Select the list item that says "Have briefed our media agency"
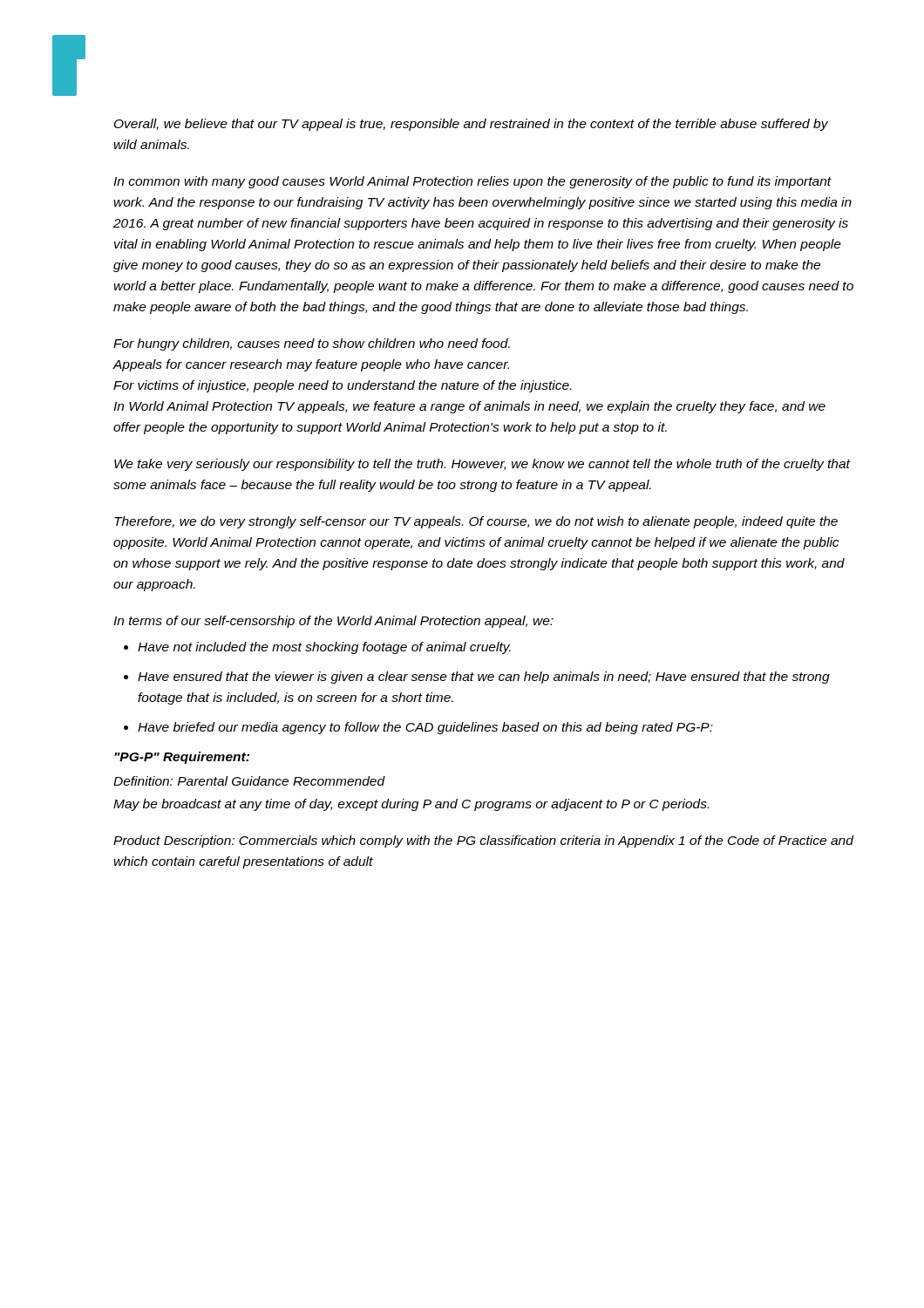This screenshot has width=924, height=1308. 496,728
